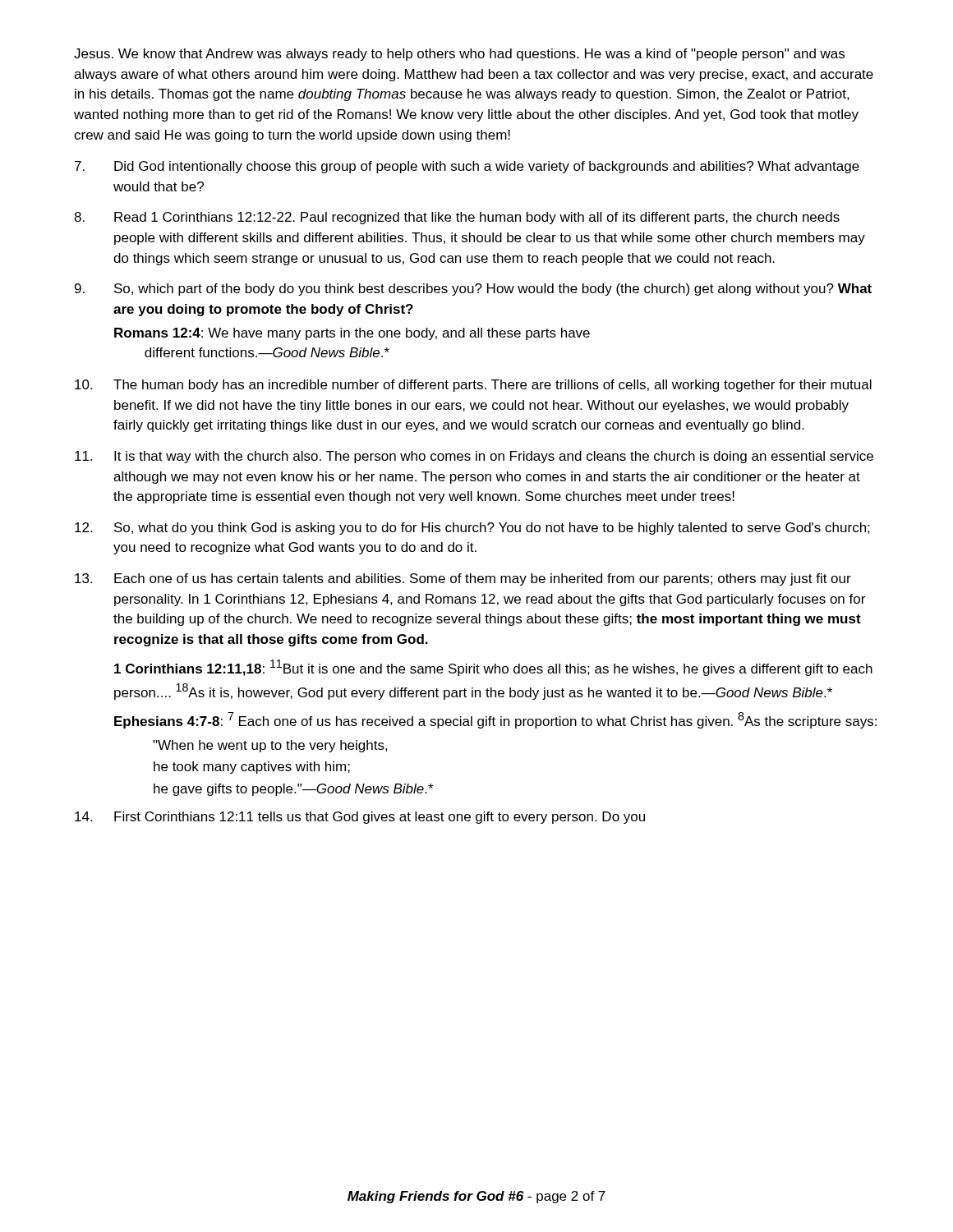953x1232 pixels.
Task: Select the list item containing "10. The human body has an"
Action: (x=476, y=406)
